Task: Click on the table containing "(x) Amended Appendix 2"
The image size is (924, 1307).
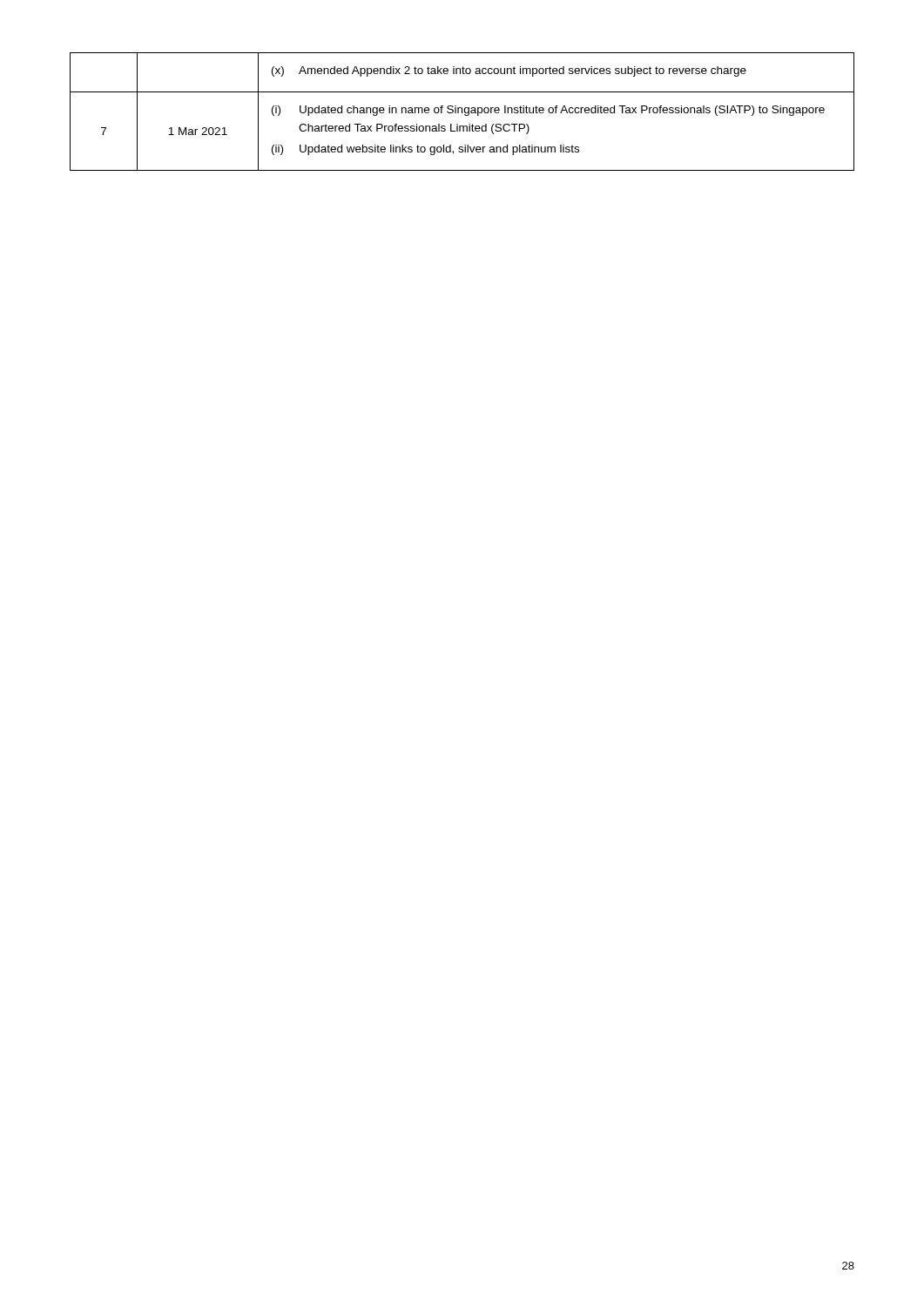Action: [x=462, y=112]
